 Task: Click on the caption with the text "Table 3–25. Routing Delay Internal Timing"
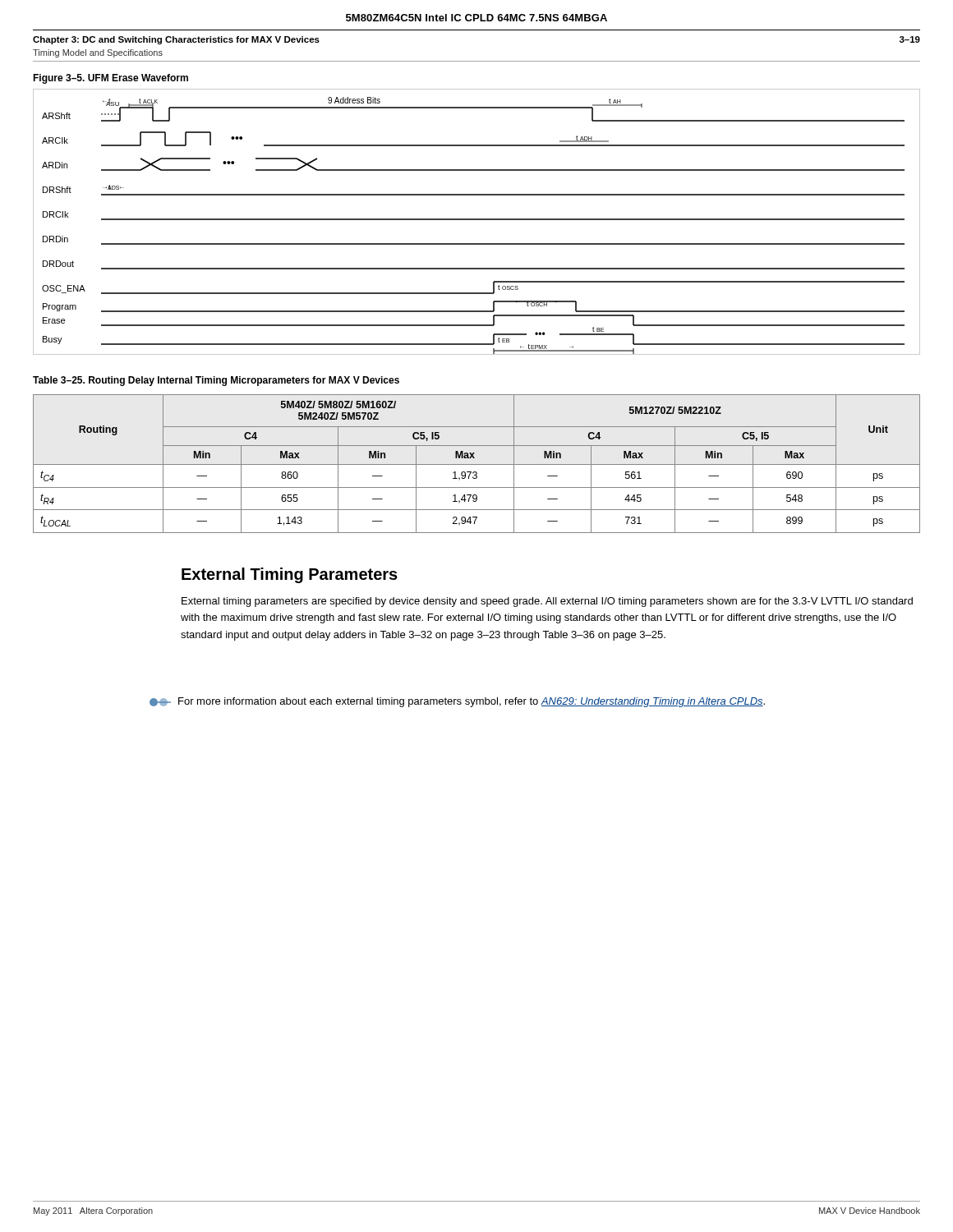click(216, 380)
